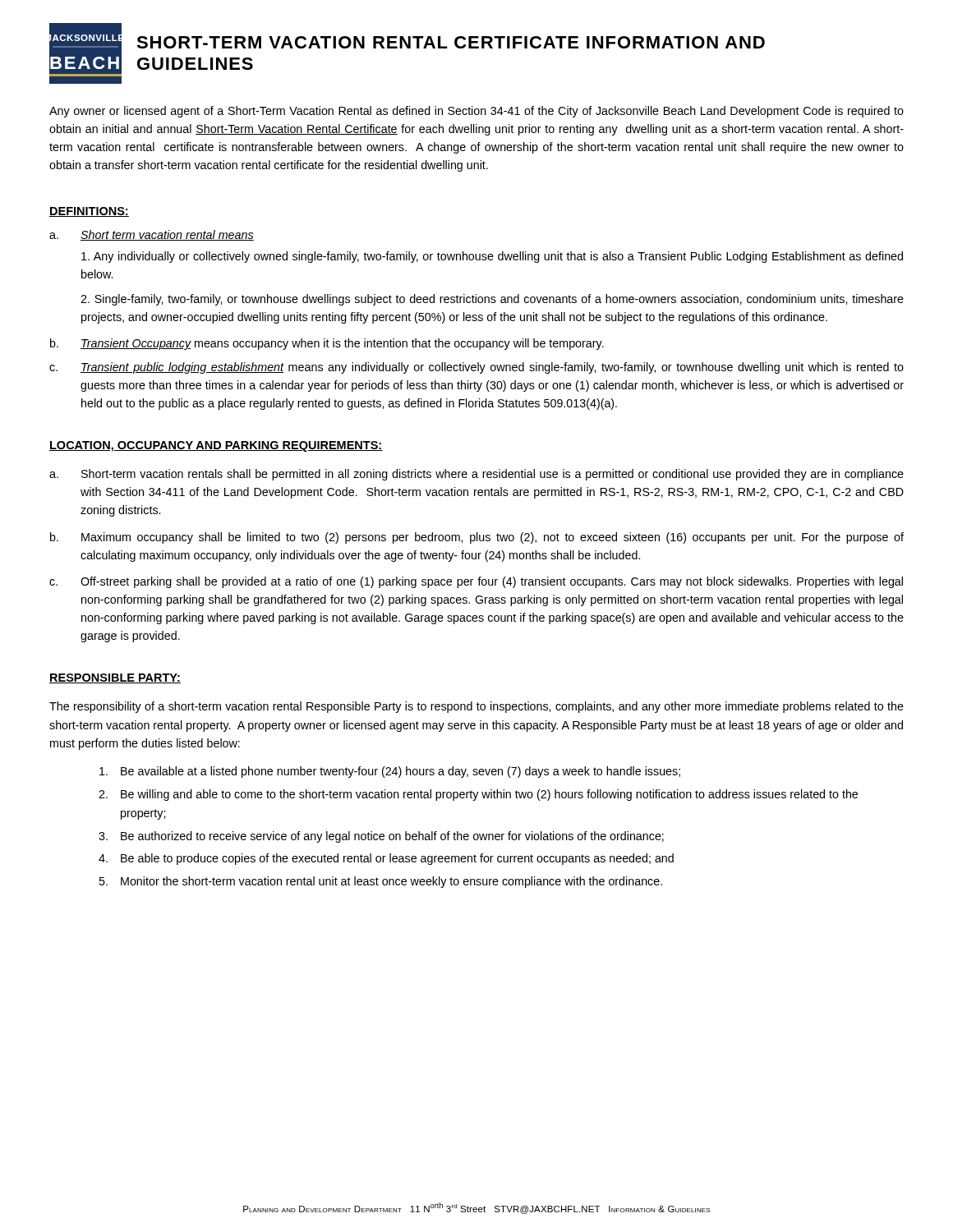Locate the block starting "c. Transient public lodging establishment means any"
Image resolution: width=953 pixels, height=1232 pixels.
(476, 385)
